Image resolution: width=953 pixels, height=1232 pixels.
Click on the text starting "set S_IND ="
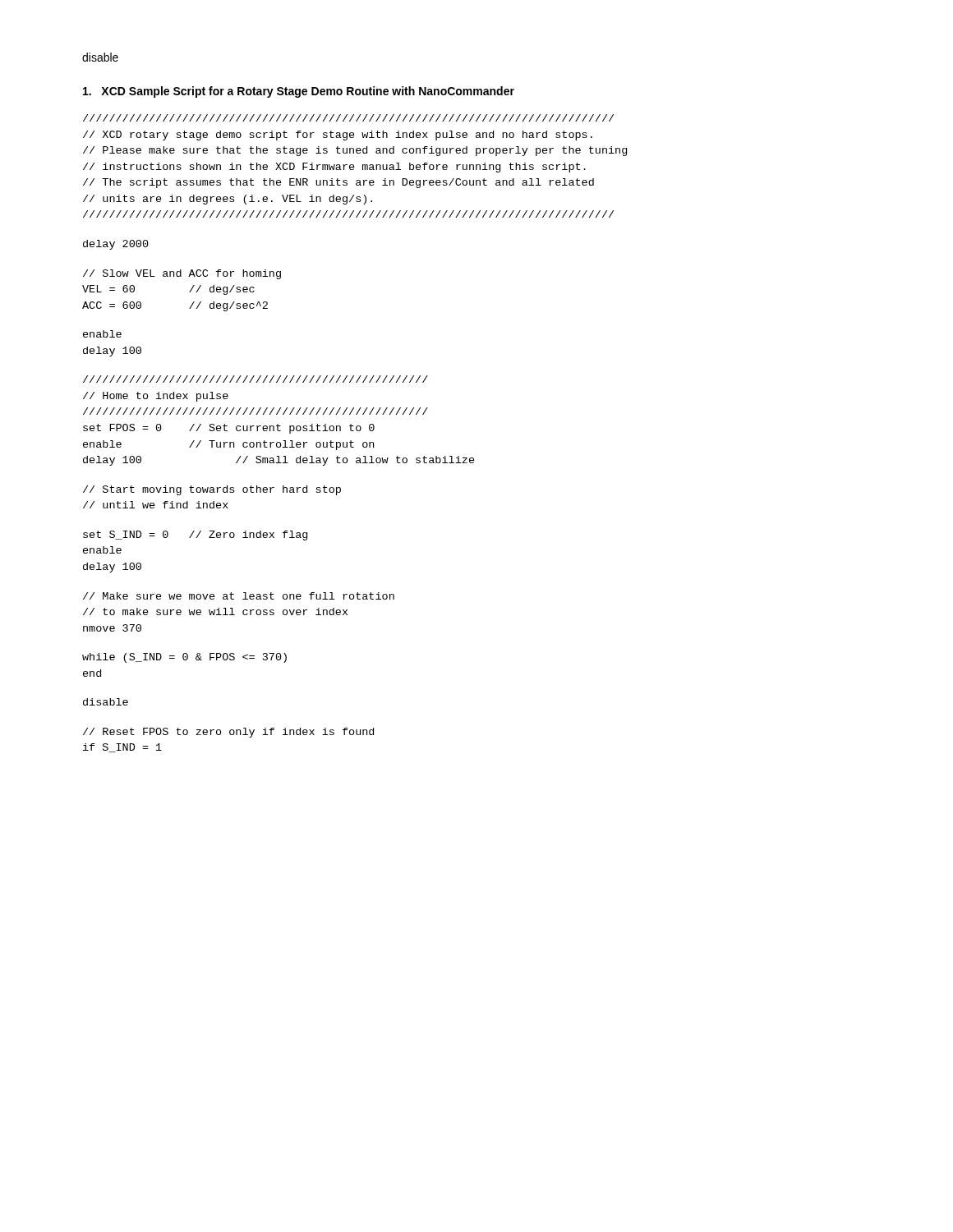pyautogui.click(x=195, y=536)
